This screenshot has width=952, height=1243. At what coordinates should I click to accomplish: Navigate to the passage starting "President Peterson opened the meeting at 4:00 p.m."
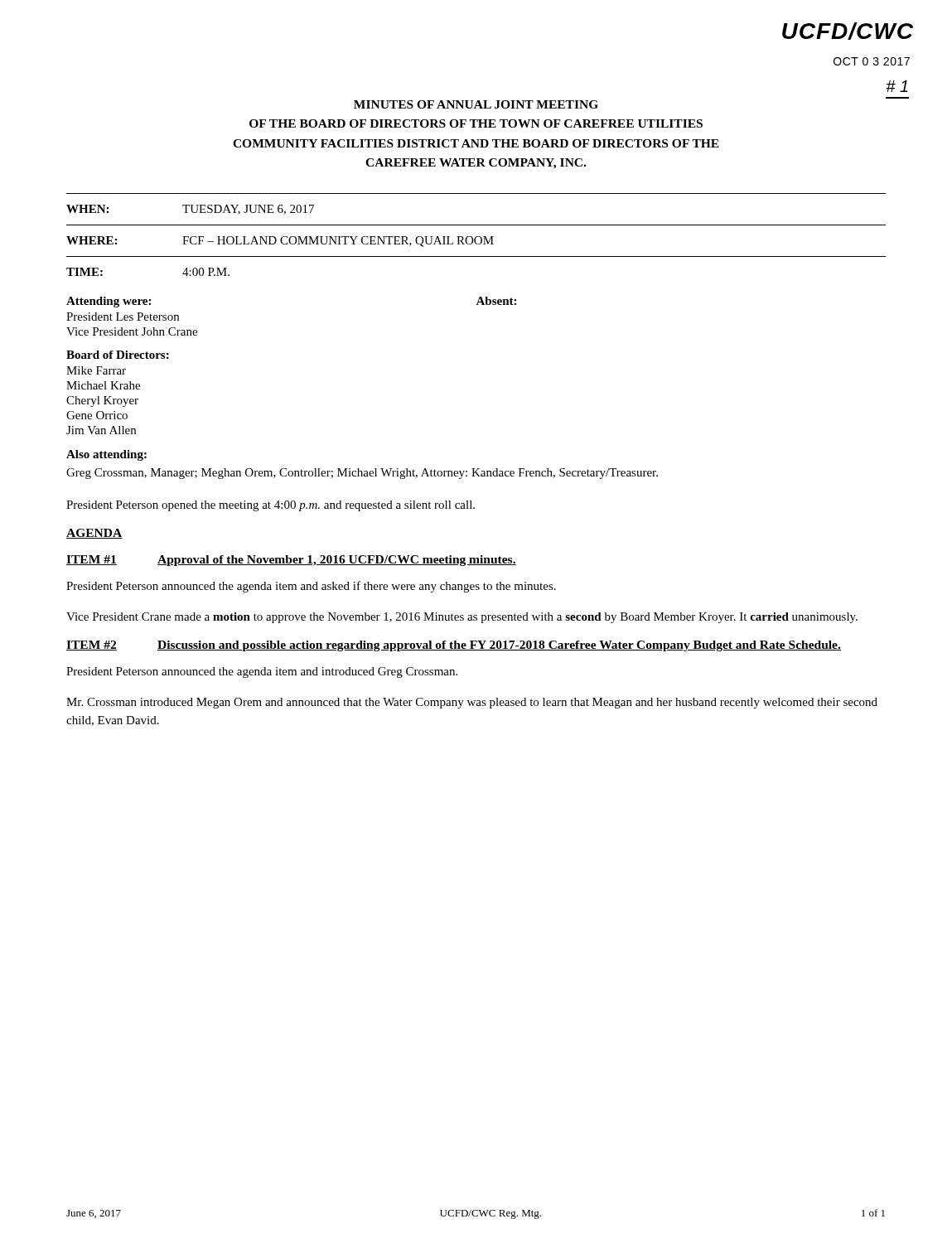point(271,504)
